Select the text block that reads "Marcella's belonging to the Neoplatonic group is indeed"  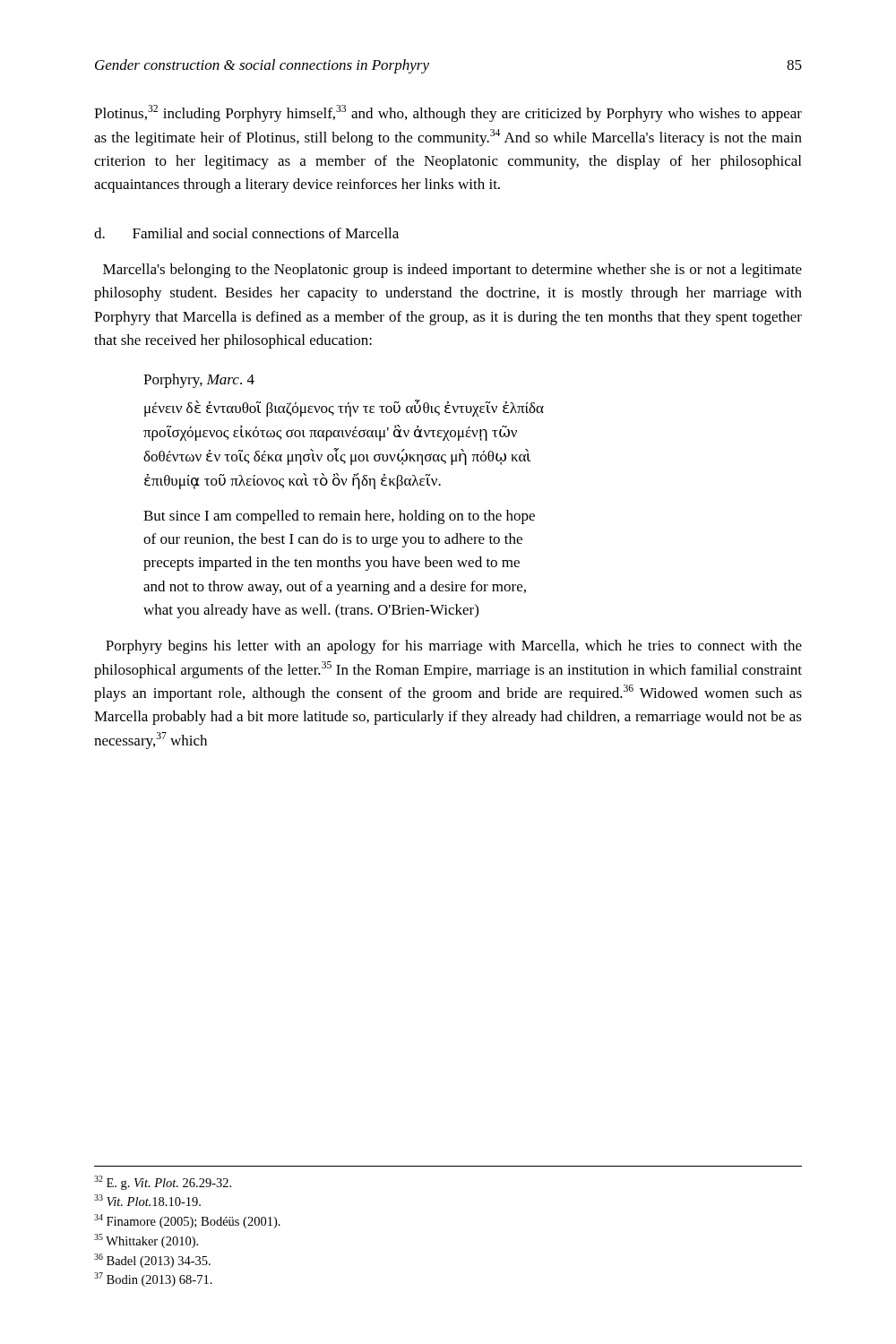[x=448, y=305]
